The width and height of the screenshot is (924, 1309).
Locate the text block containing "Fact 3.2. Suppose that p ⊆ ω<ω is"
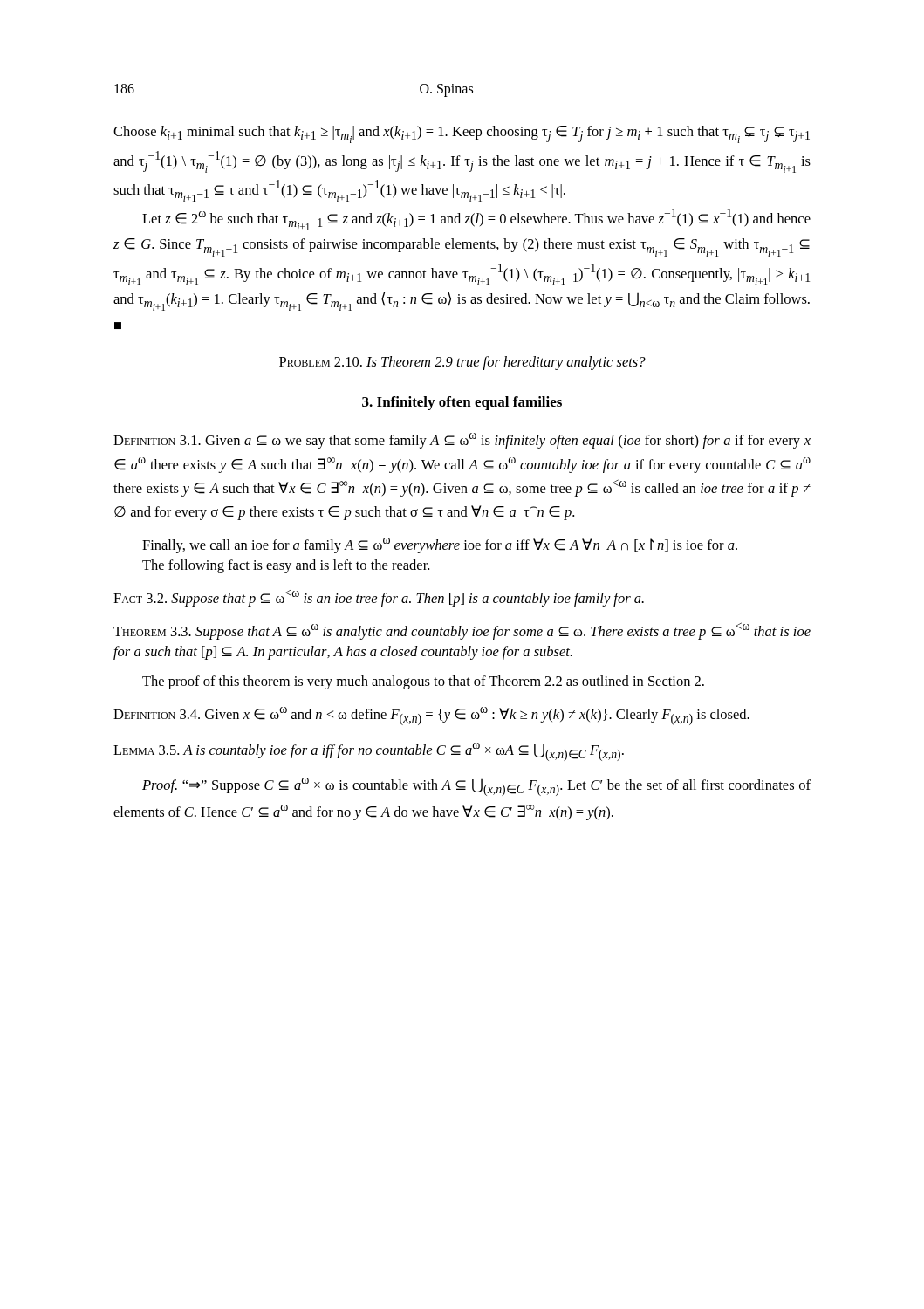click(462, 597)
